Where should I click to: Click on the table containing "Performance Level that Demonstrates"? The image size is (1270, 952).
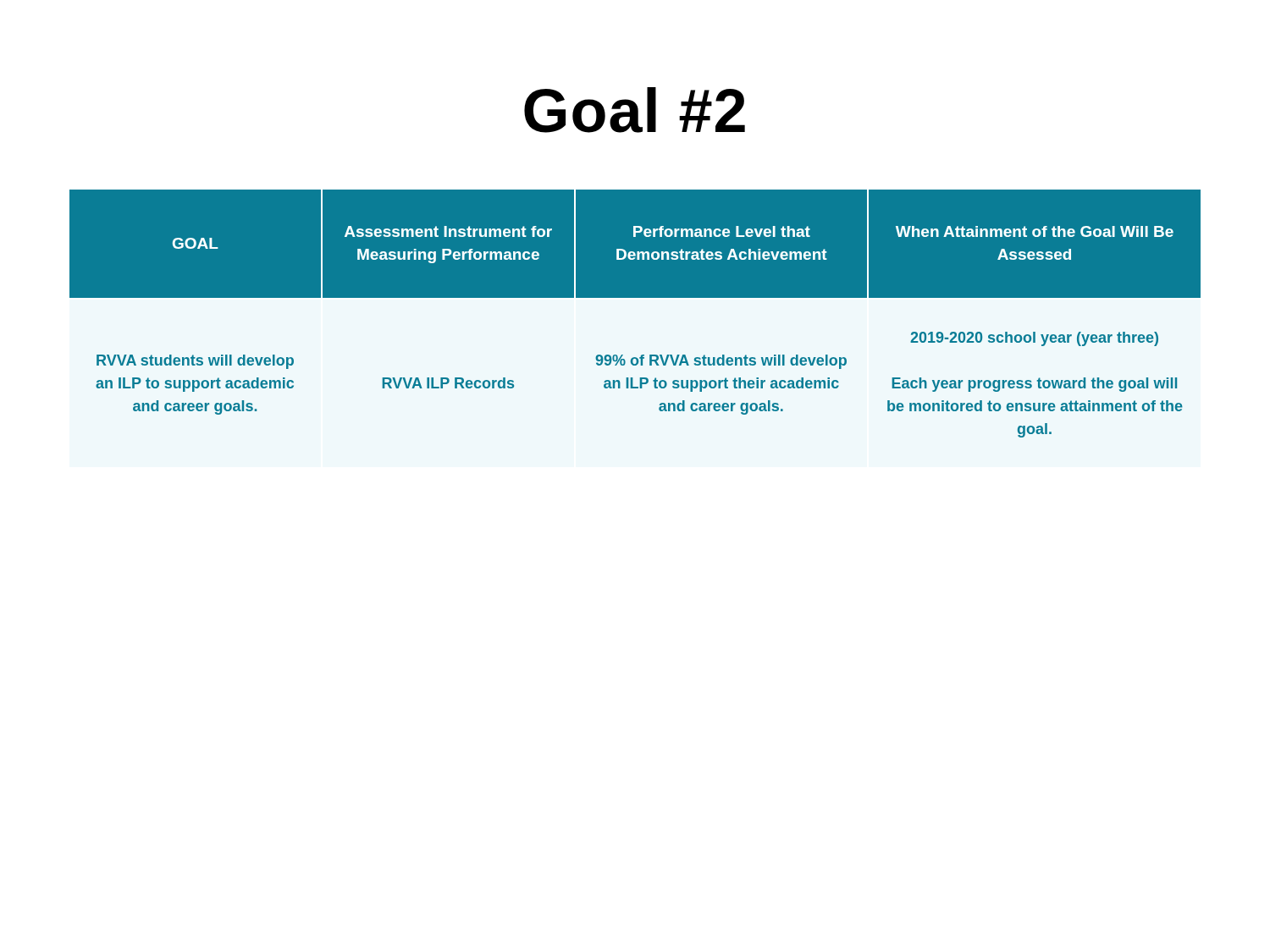(635, 328)
